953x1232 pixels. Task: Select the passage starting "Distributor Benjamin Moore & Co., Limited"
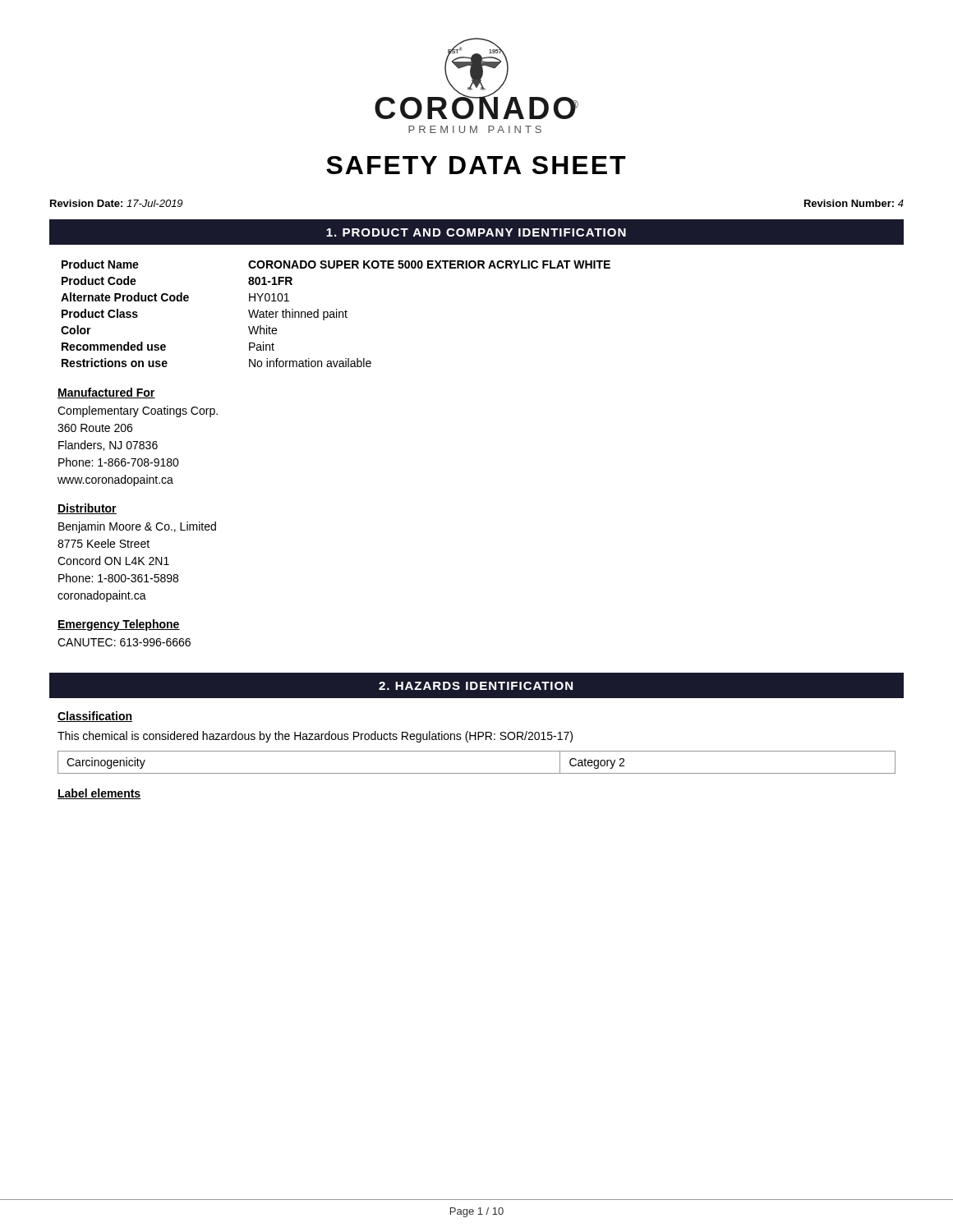[x=87, y=509]
